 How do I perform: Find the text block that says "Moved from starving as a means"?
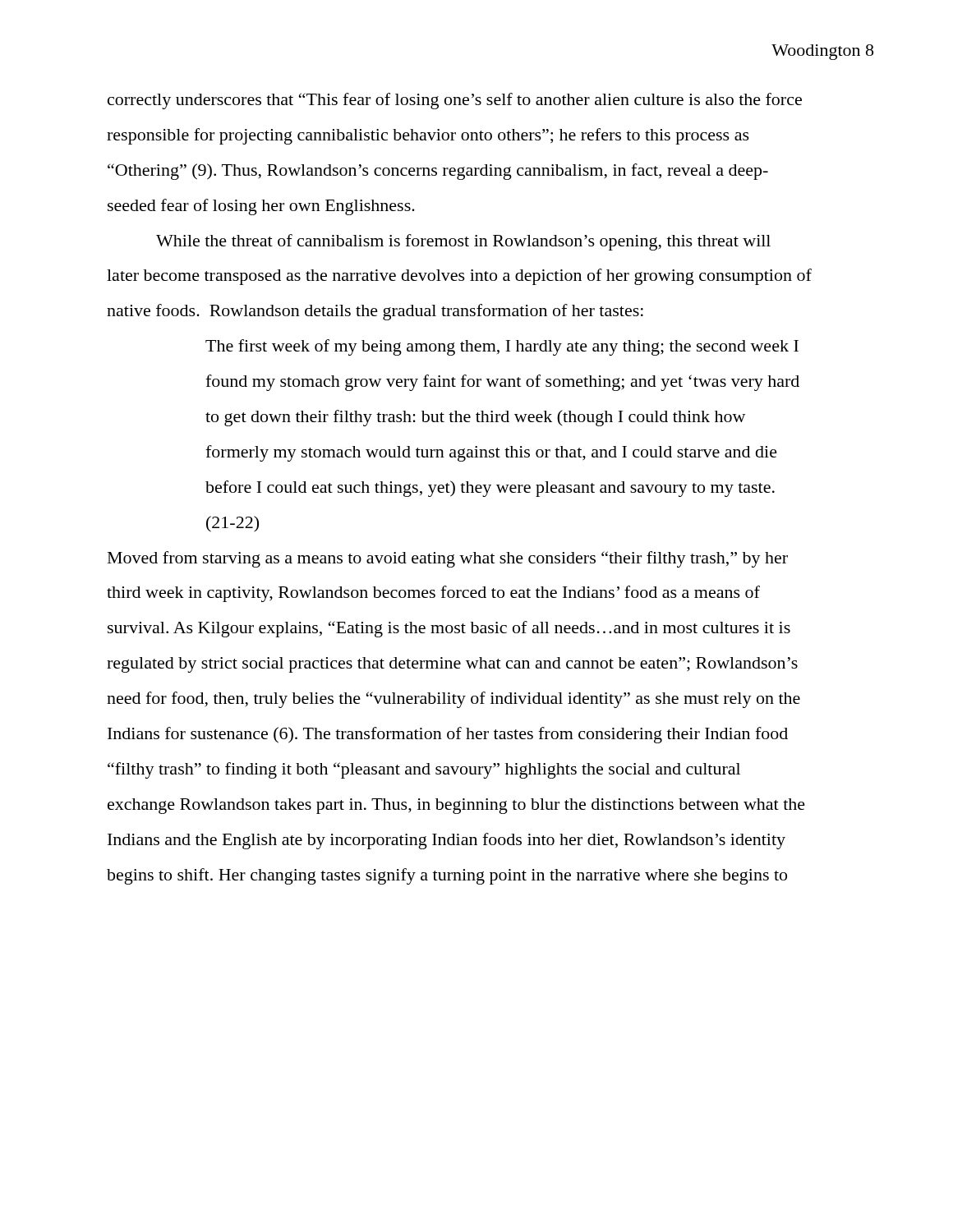[x=448, y=559]
